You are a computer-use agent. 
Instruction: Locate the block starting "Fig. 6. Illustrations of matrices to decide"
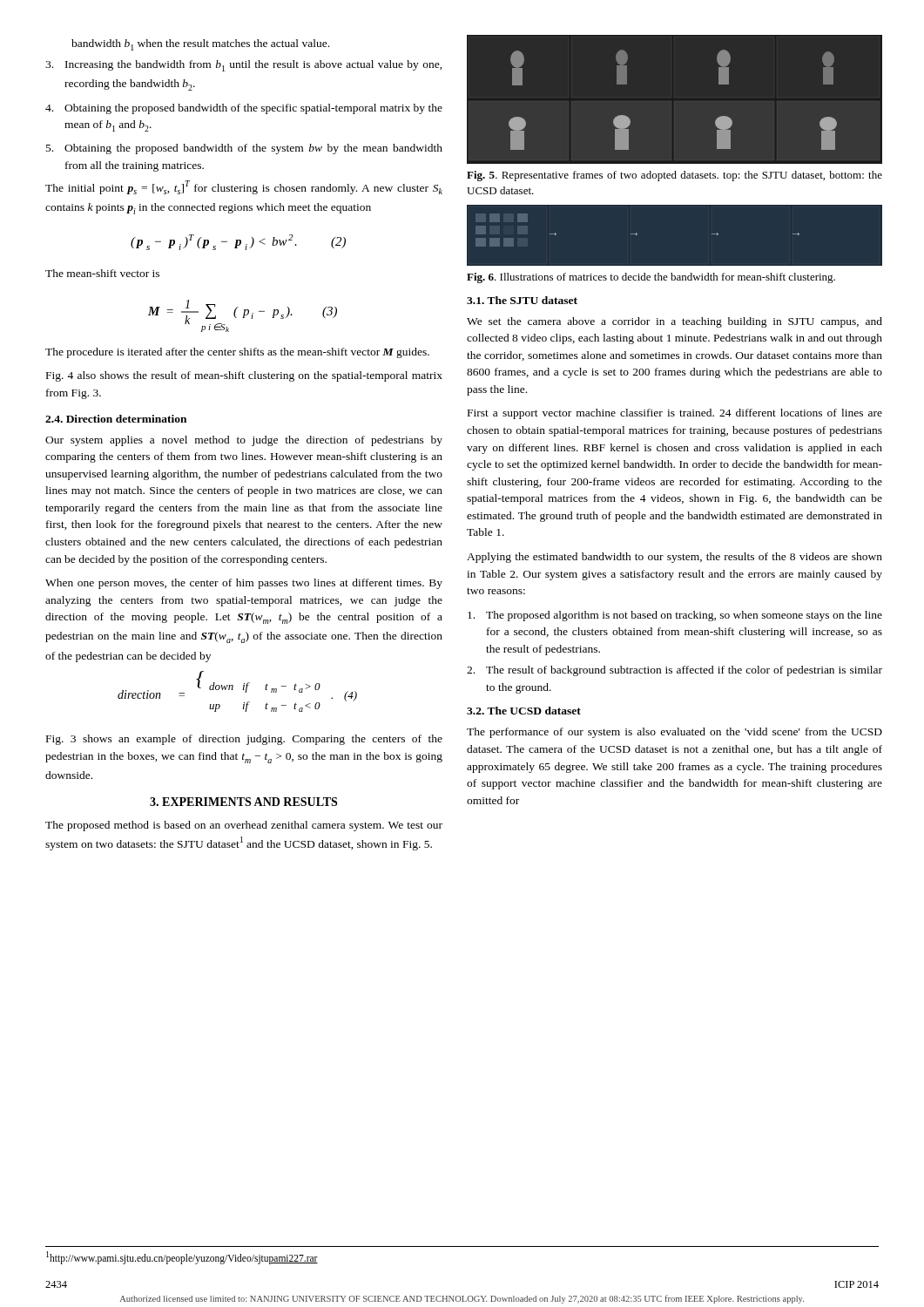[651, 277]
